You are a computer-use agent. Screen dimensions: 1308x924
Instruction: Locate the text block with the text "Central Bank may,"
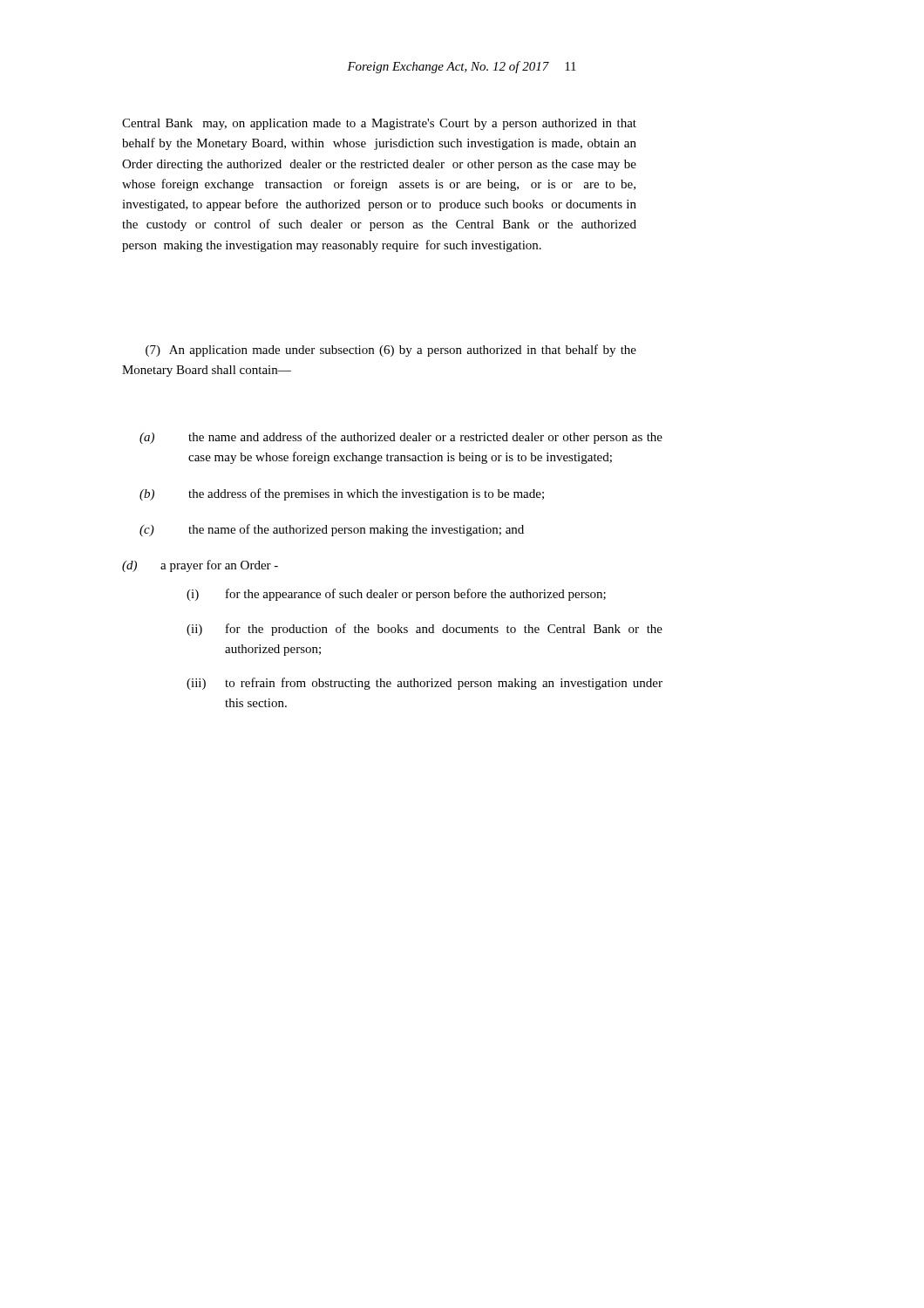379,184
